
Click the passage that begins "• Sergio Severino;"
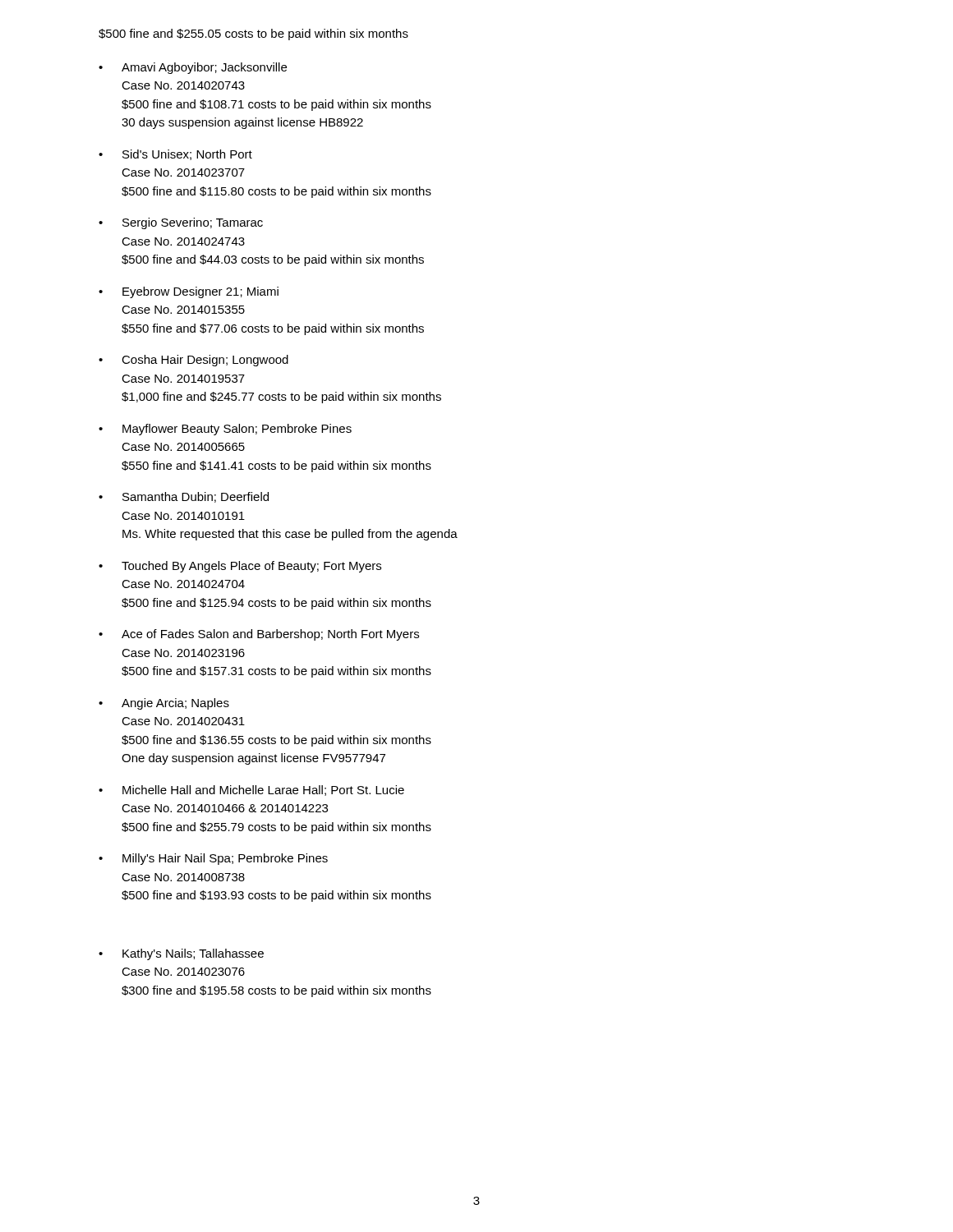pyautogui.click(x=181, y=223)
